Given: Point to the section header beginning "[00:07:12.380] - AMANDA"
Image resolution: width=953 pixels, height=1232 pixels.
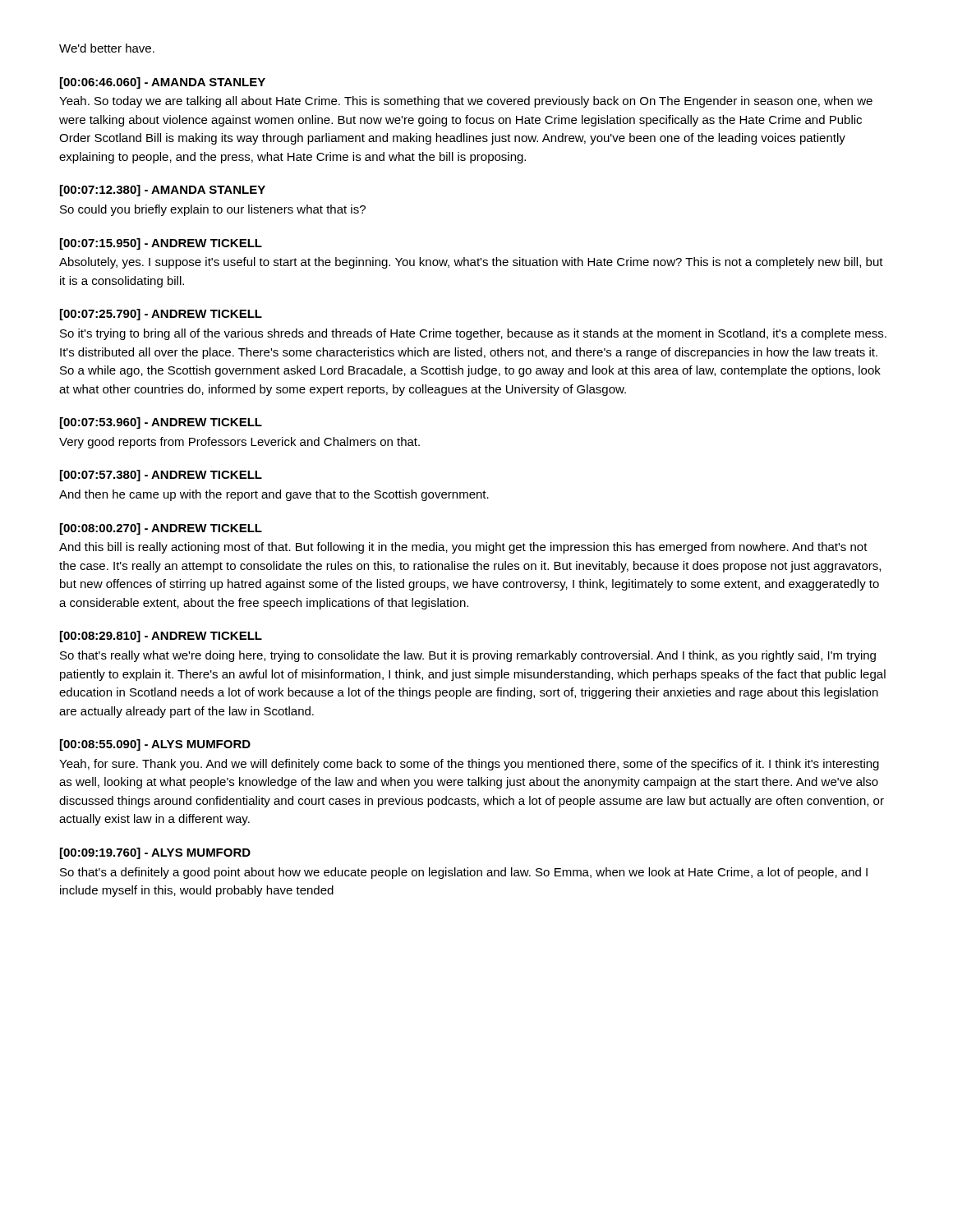Looking at the screenshot, I should tap(162, 190).
